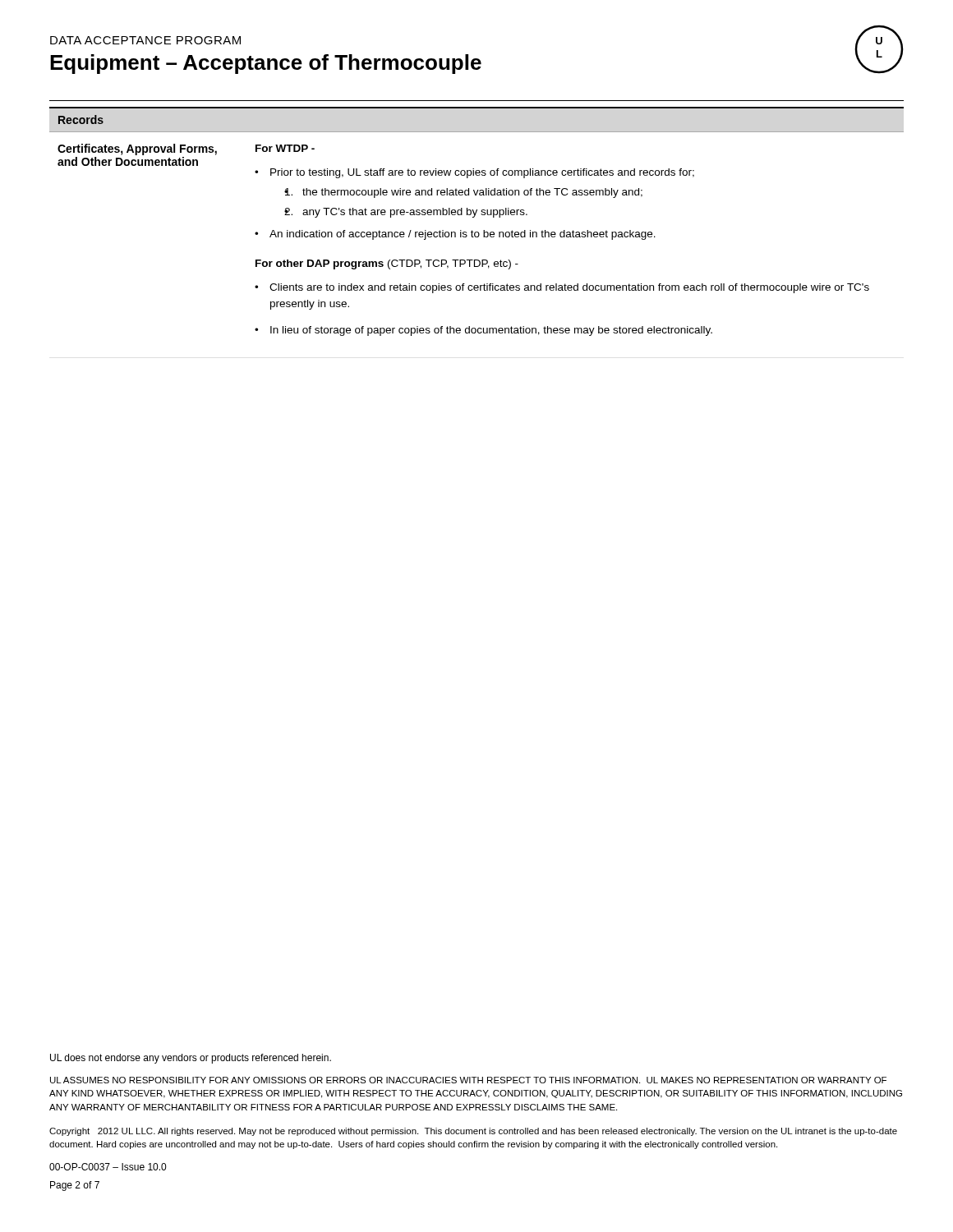Click on the footnote that says "UL does not endorse any"
953x1232 pixels.
(x=191, y=1058)
